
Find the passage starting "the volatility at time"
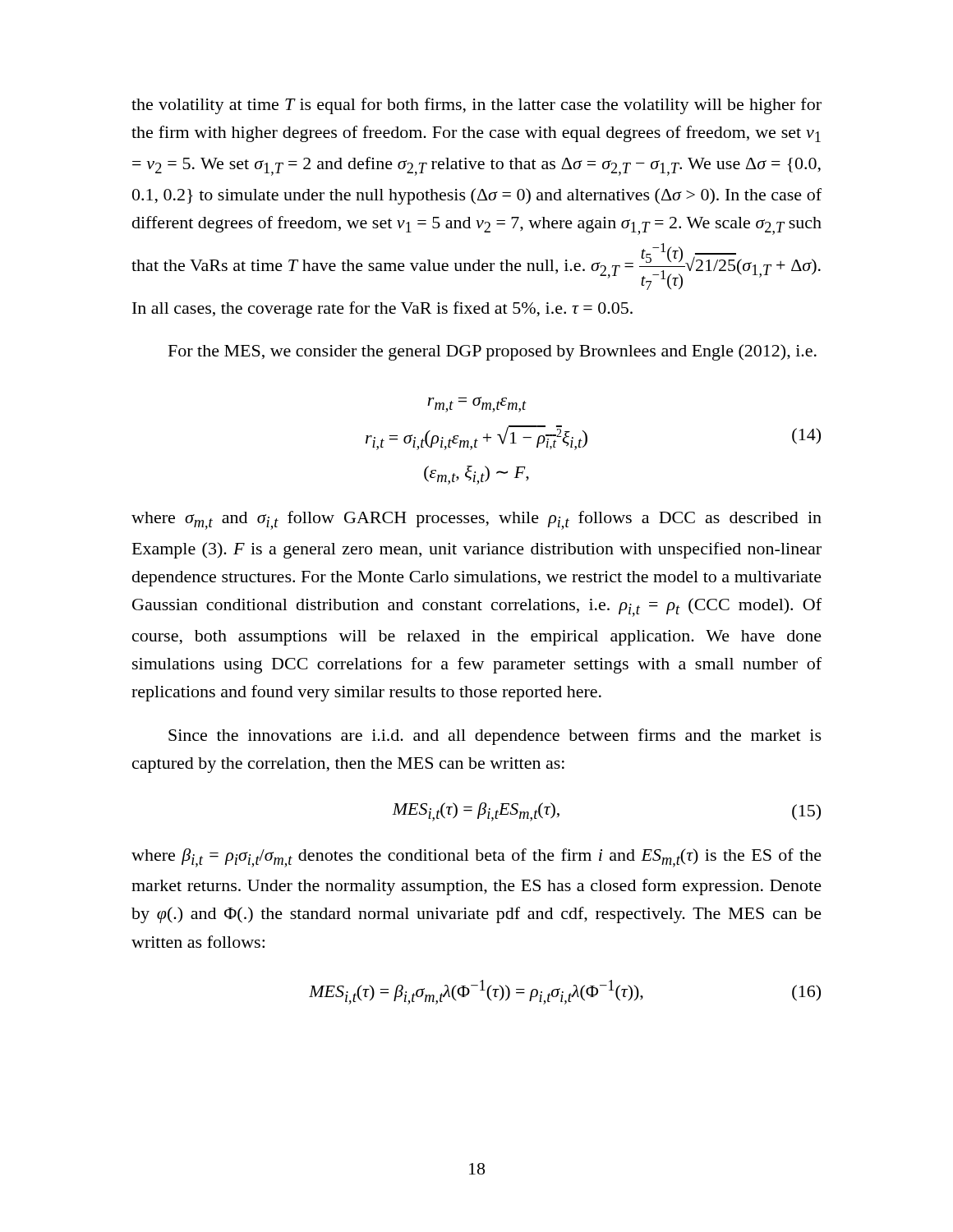[x=476, y=206]
